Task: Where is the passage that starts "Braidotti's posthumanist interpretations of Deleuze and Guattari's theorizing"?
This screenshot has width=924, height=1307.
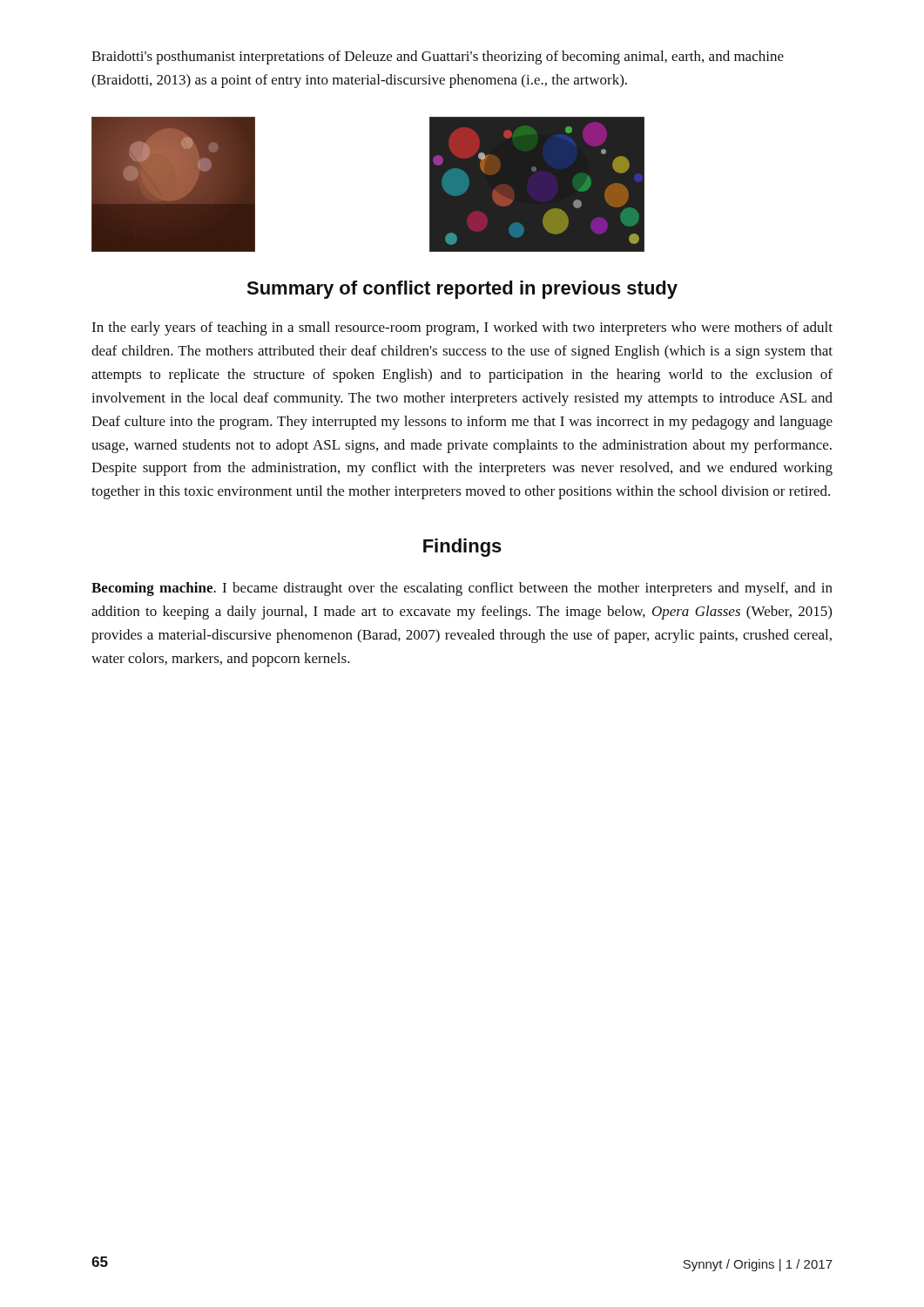Action: (x=438, y=68)
